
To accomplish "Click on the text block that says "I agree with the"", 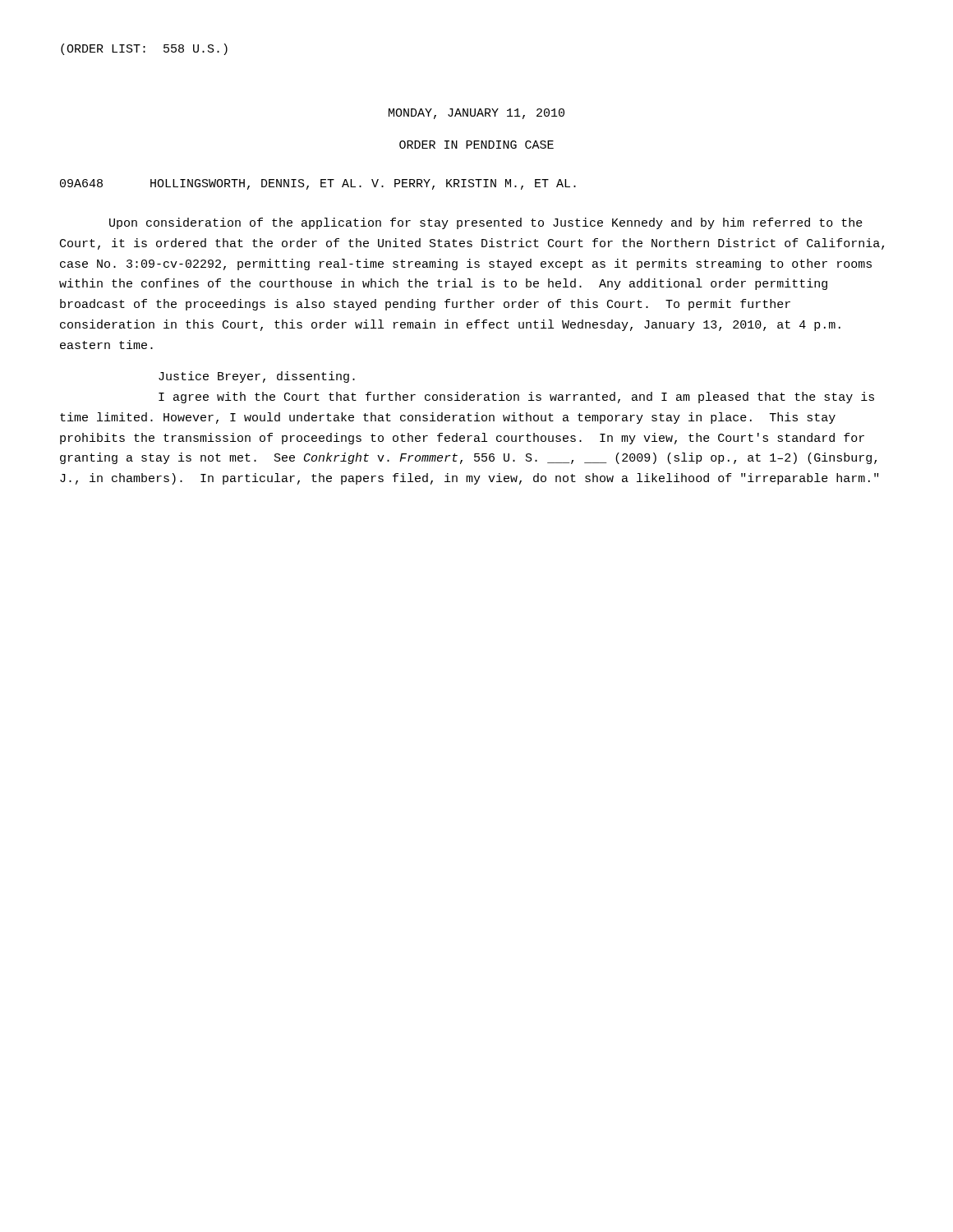I will coord(476,439).
